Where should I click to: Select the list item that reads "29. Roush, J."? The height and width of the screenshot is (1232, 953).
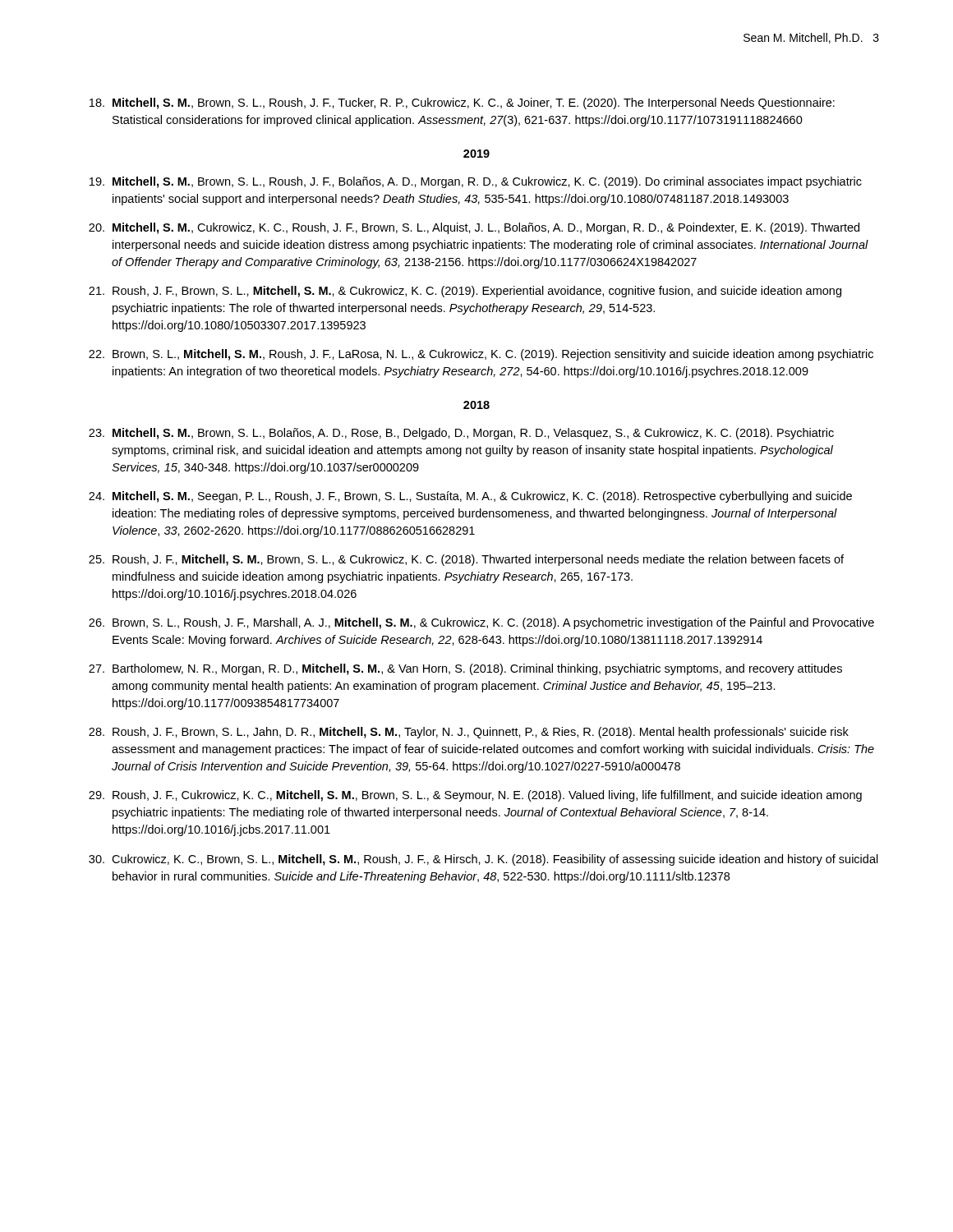tap(476, 813)
